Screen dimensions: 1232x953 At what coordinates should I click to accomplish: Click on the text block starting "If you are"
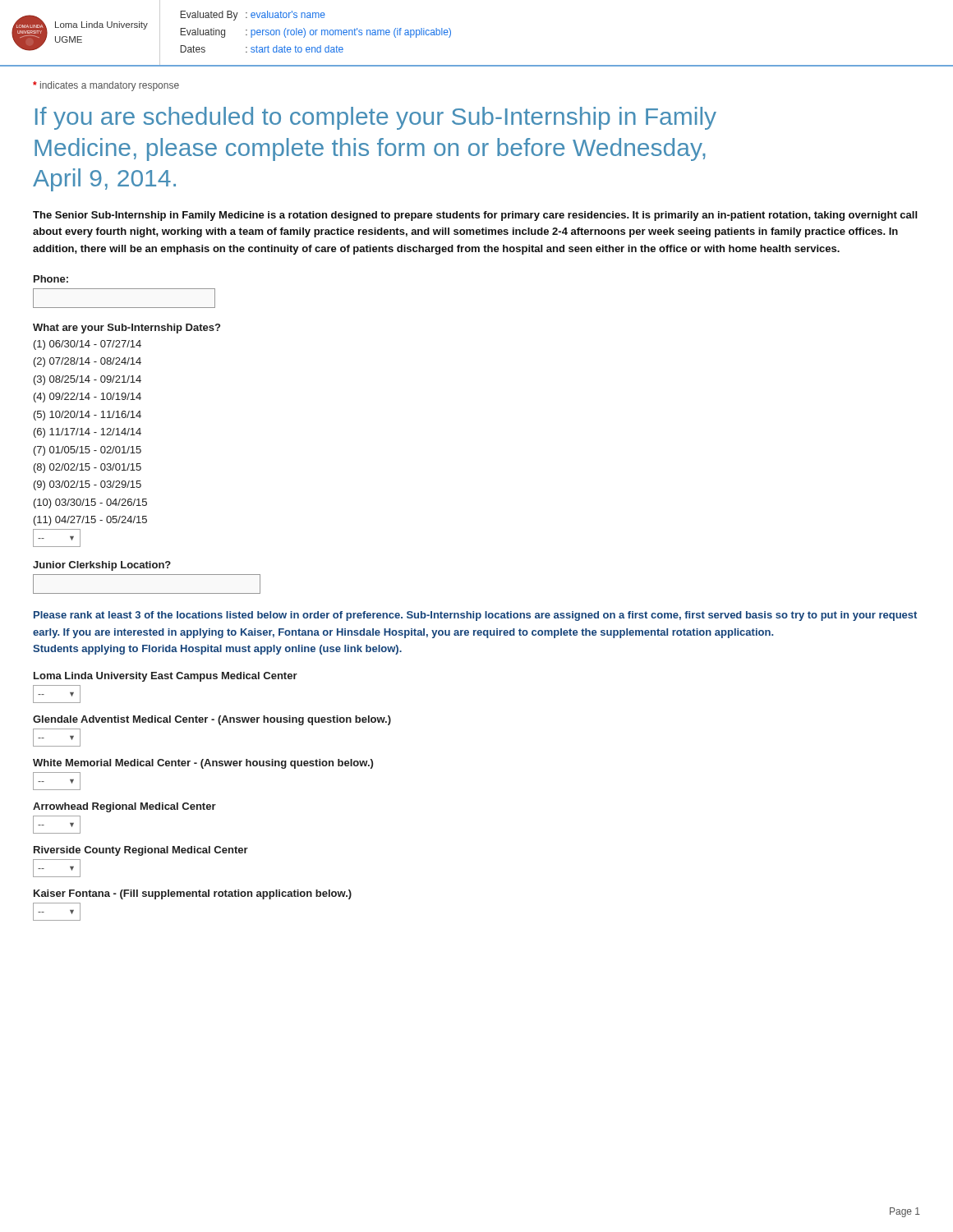[375, 147]
